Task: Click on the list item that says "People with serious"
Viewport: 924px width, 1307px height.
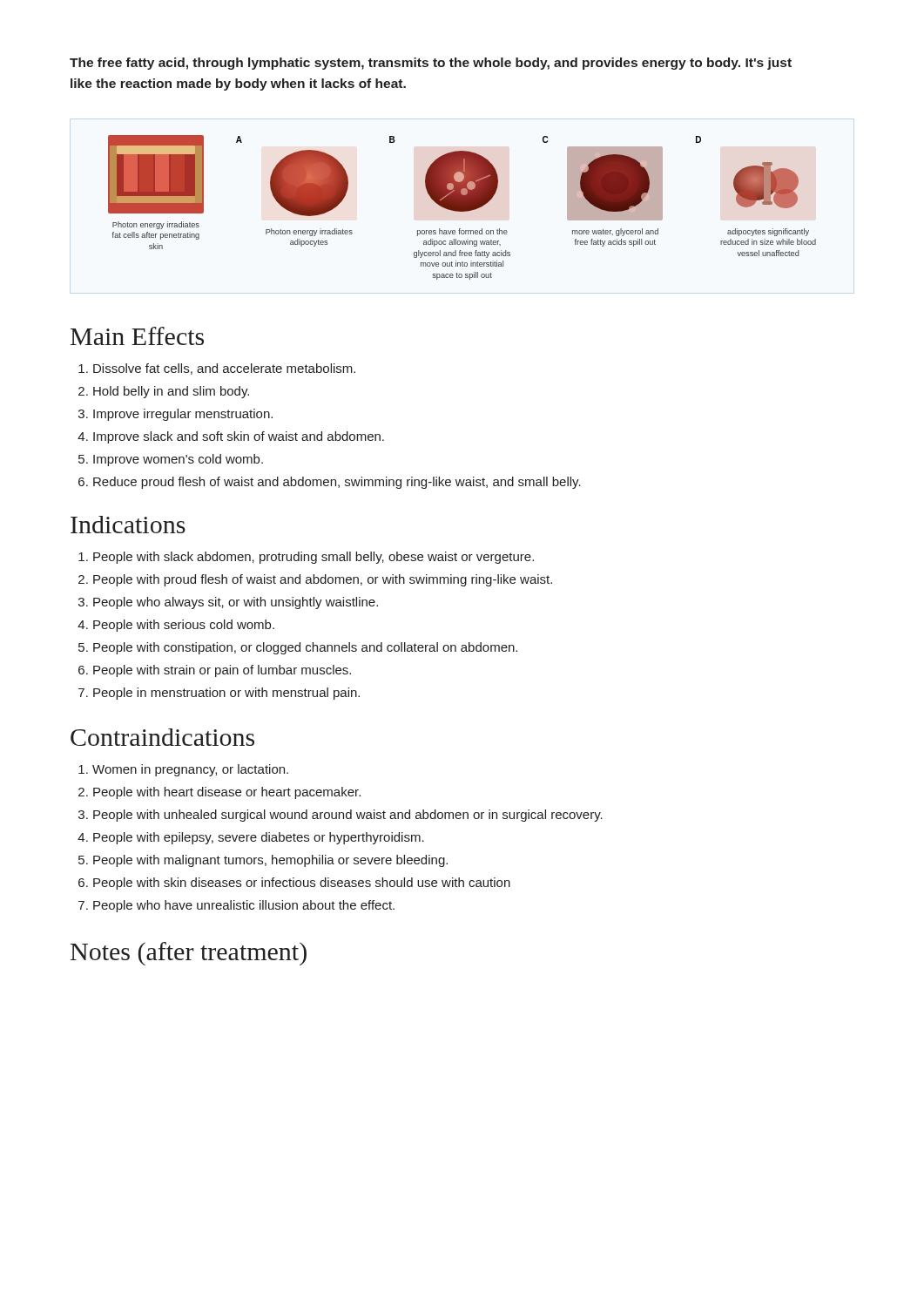Action: click(x=176, y=626)
